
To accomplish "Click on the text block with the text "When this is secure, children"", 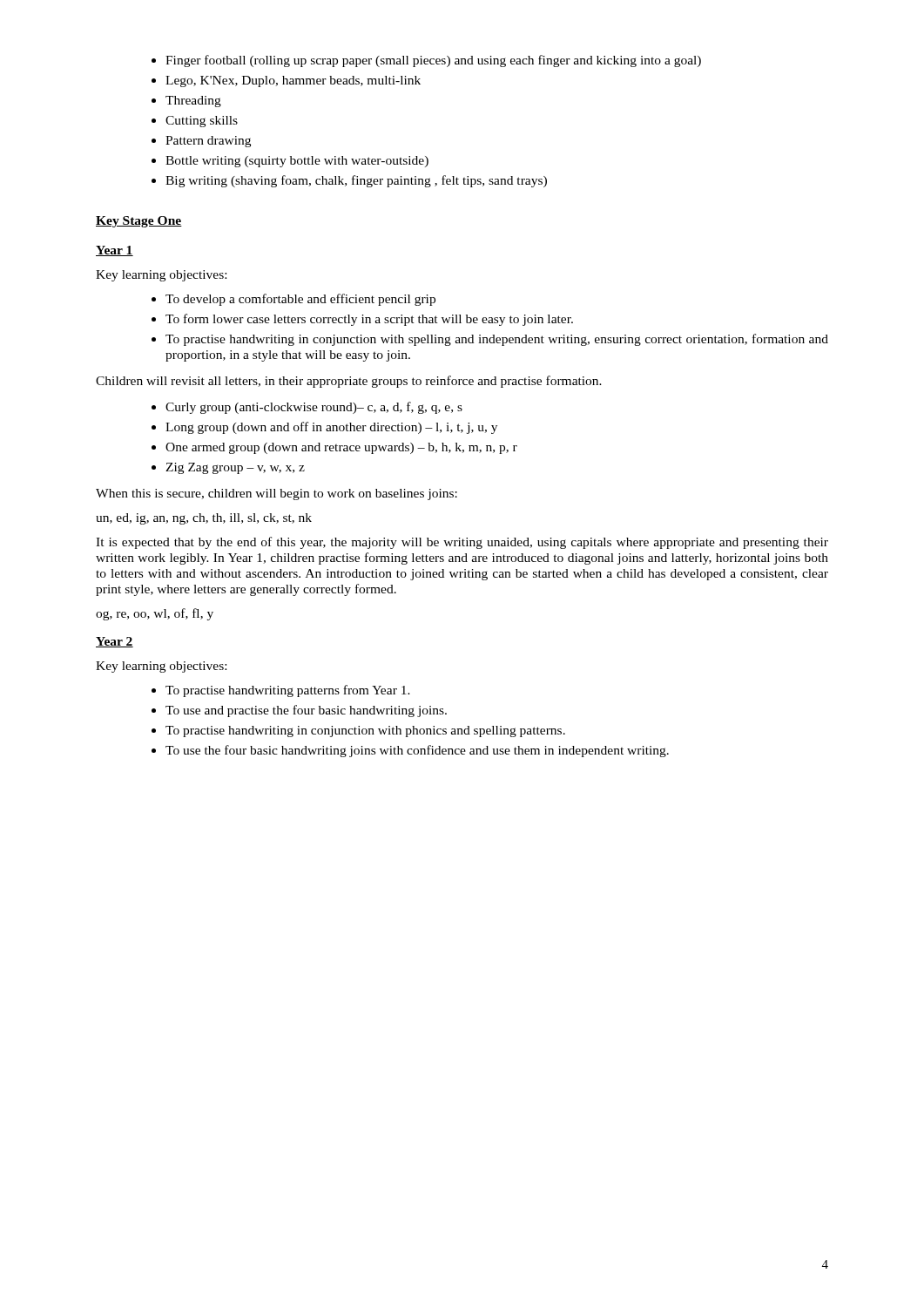I will tap(277, 493).
